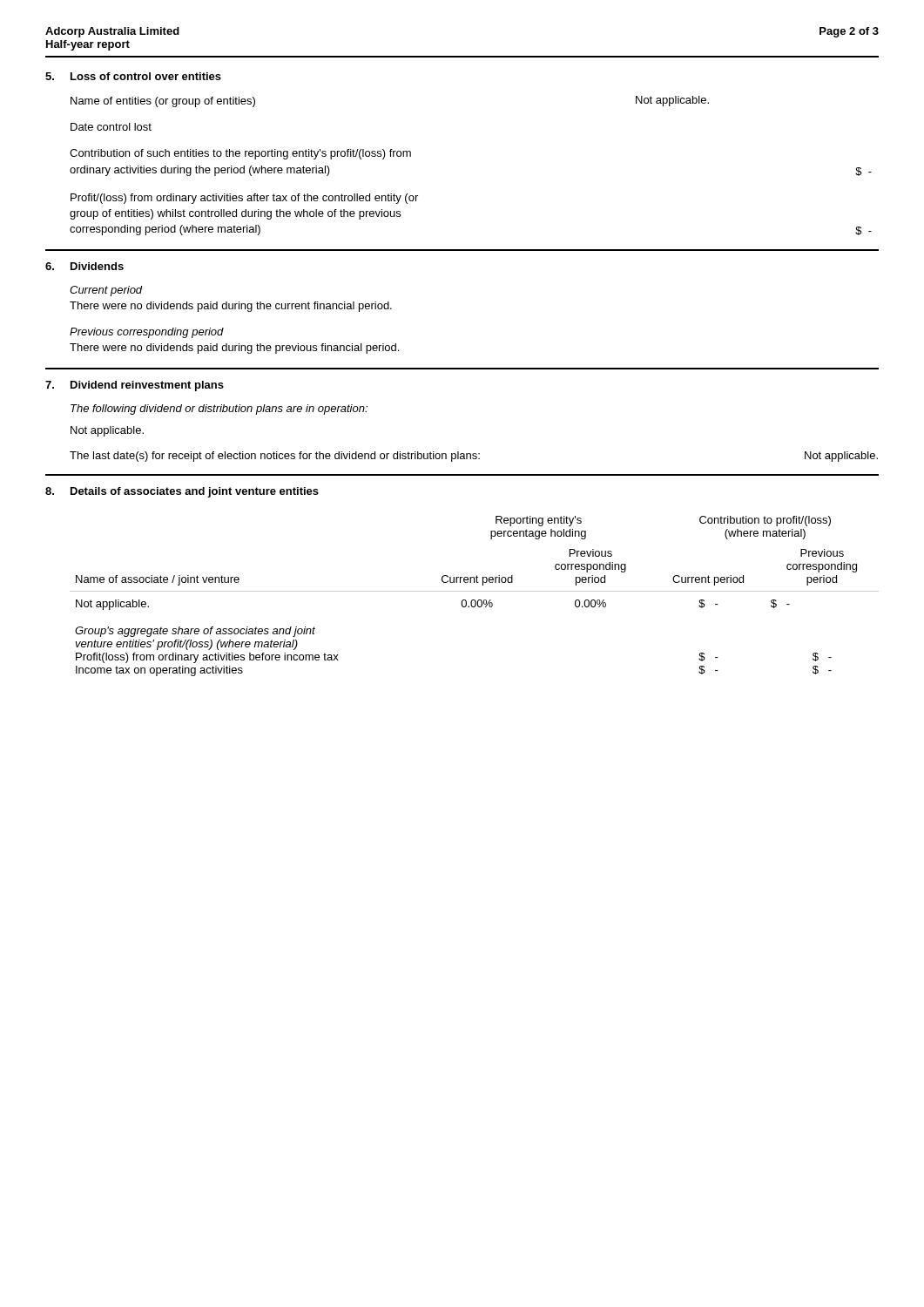Find the text starting "Contribution of such entities"
The width and height of the screenshot is (924, 1307).
pos(240,154)
